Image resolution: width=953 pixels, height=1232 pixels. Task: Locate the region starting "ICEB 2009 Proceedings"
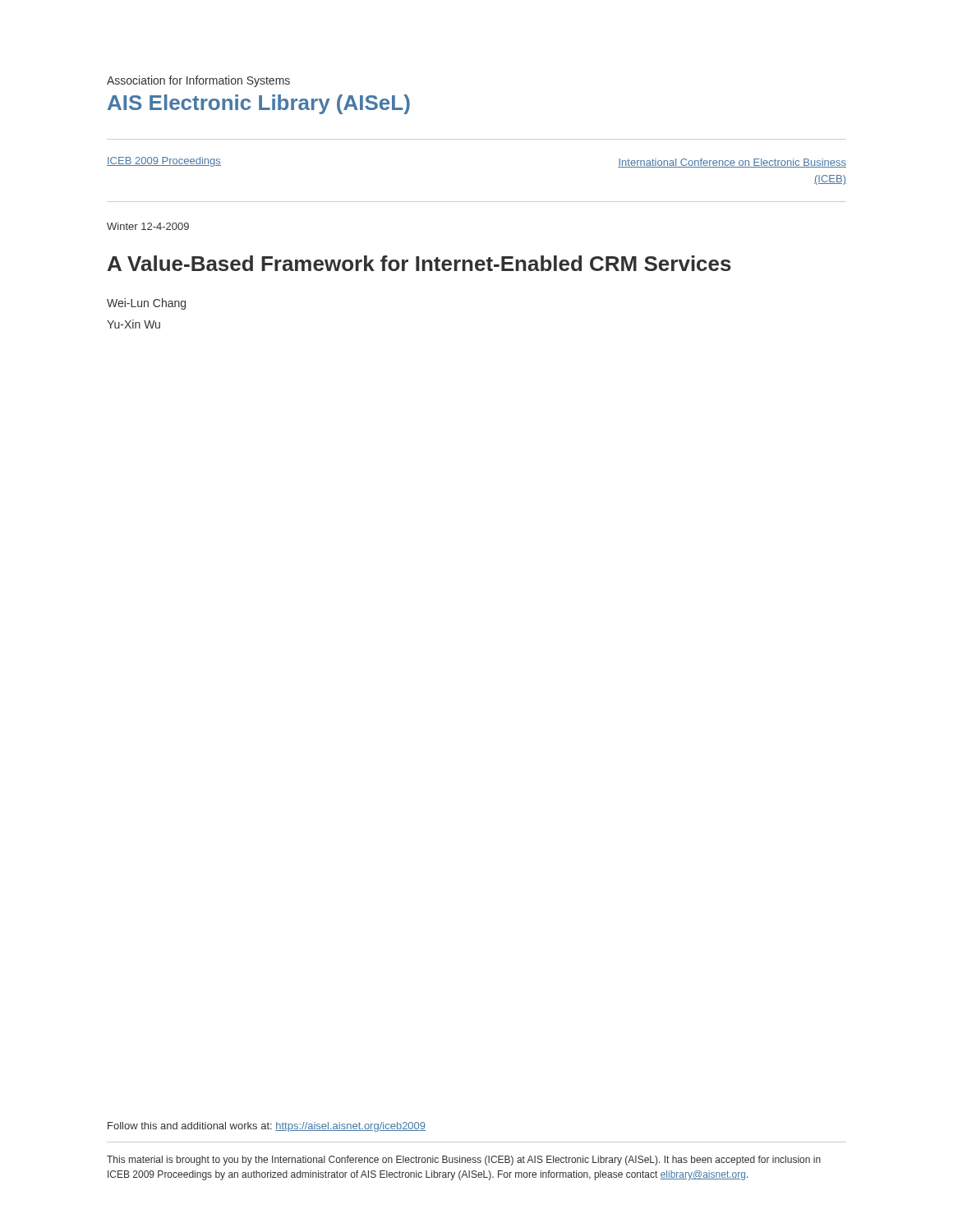click(x=164, y=161)
